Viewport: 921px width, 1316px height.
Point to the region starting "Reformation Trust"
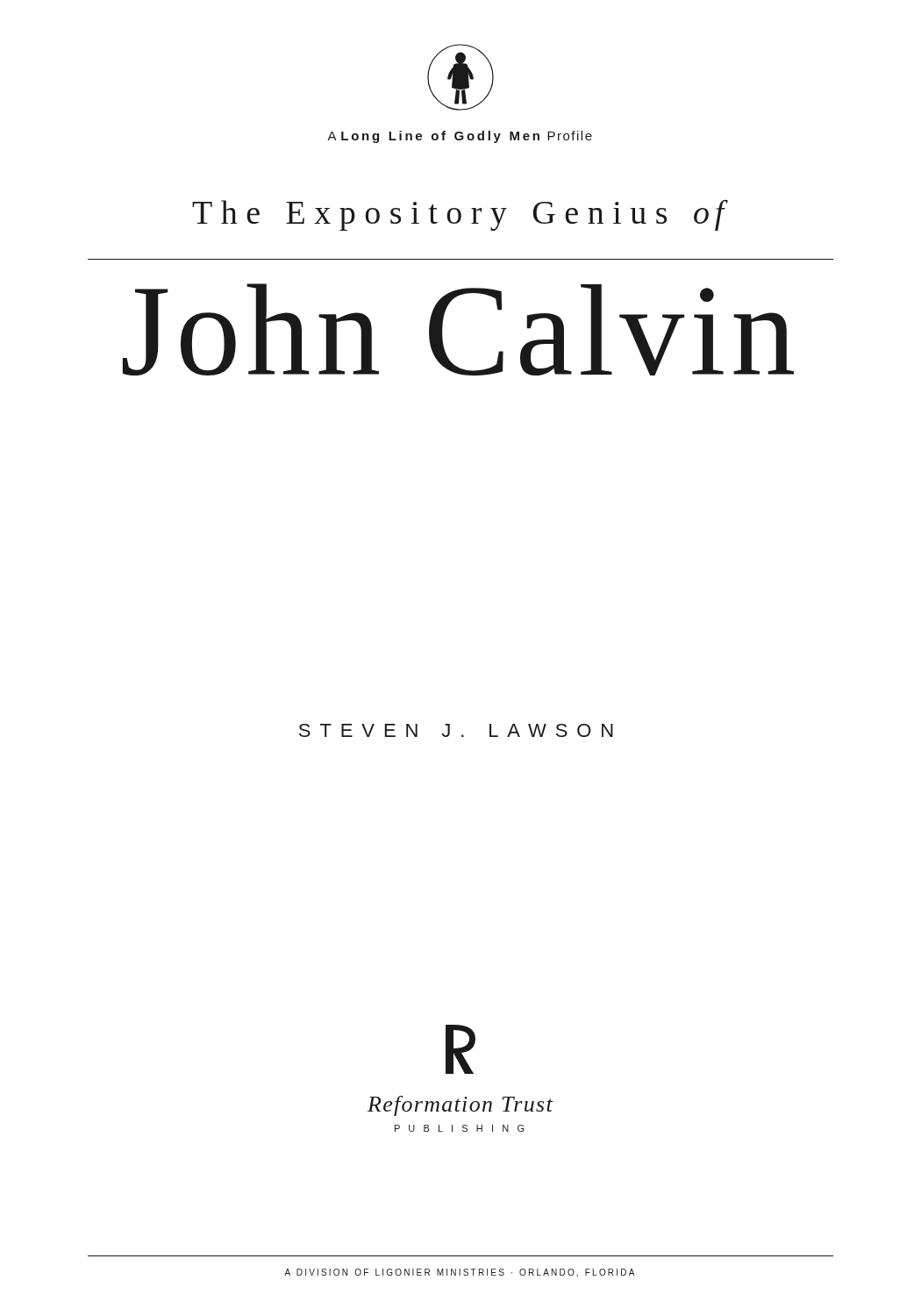click(x=460, y=1104)
